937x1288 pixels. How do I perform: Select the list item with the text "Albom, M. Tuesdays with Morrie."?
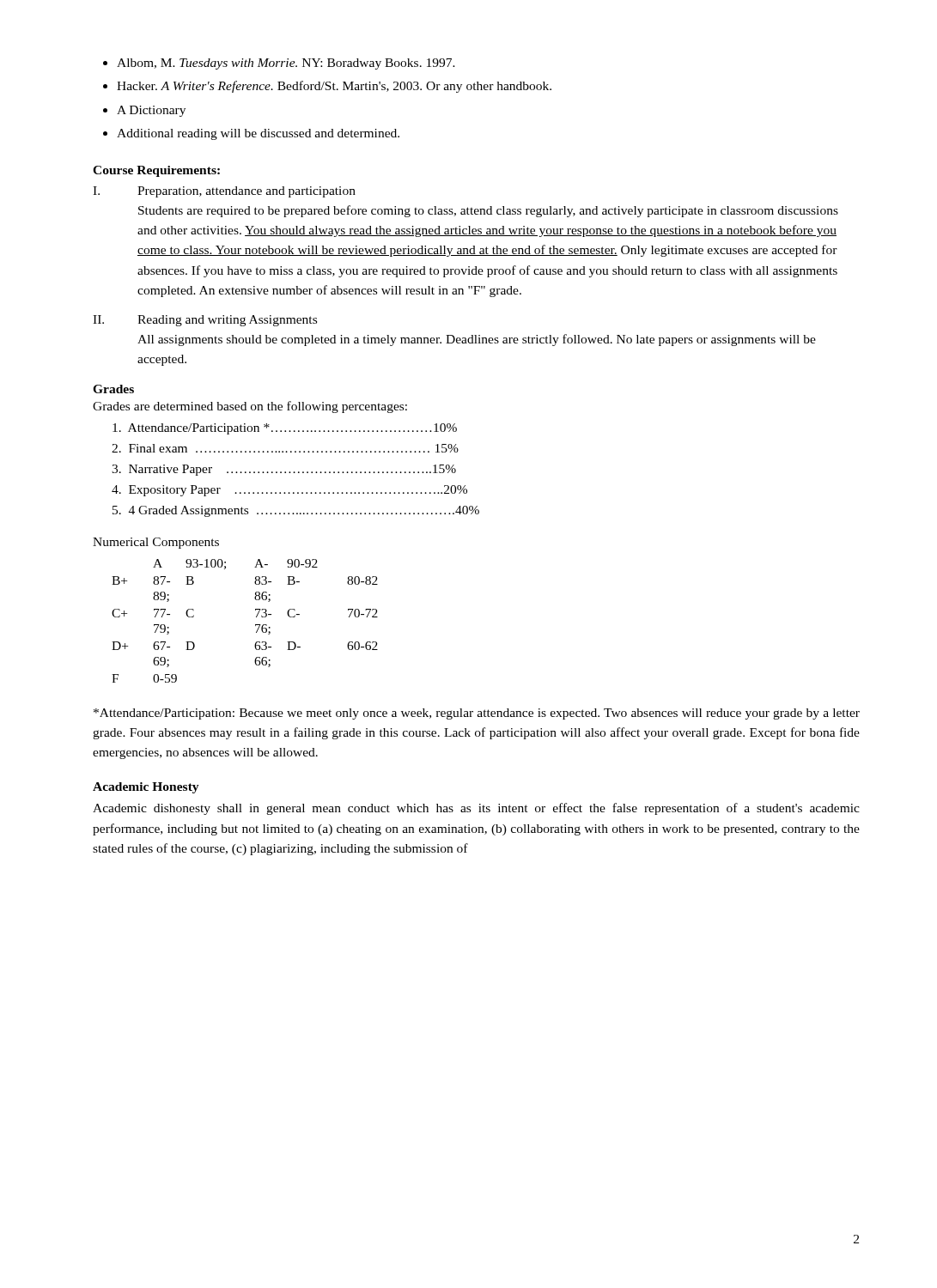click(x=286, y=62)
